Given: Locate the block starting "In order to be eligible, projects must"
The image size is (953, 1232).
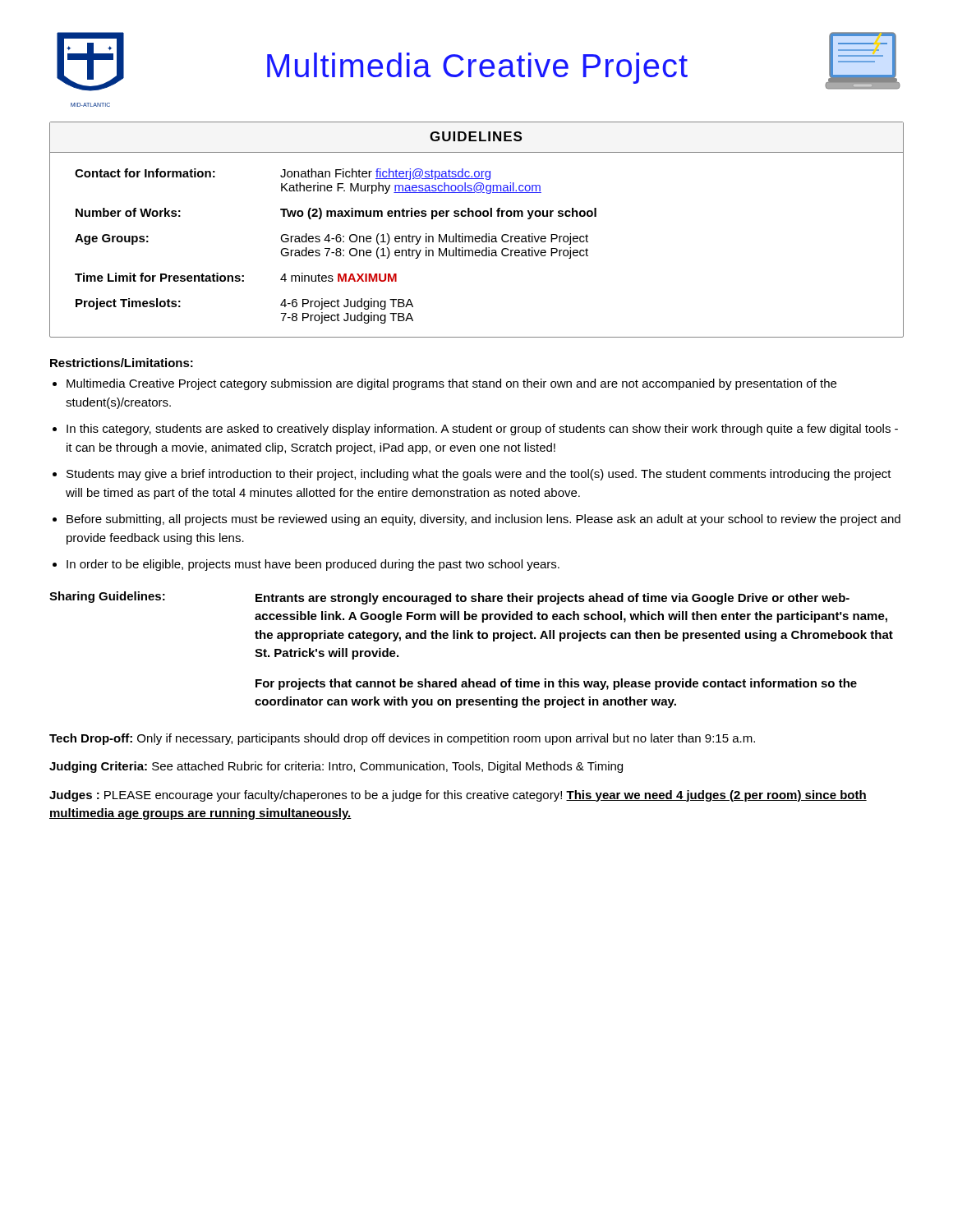Looking at the screenshot, I should point(313,564).
